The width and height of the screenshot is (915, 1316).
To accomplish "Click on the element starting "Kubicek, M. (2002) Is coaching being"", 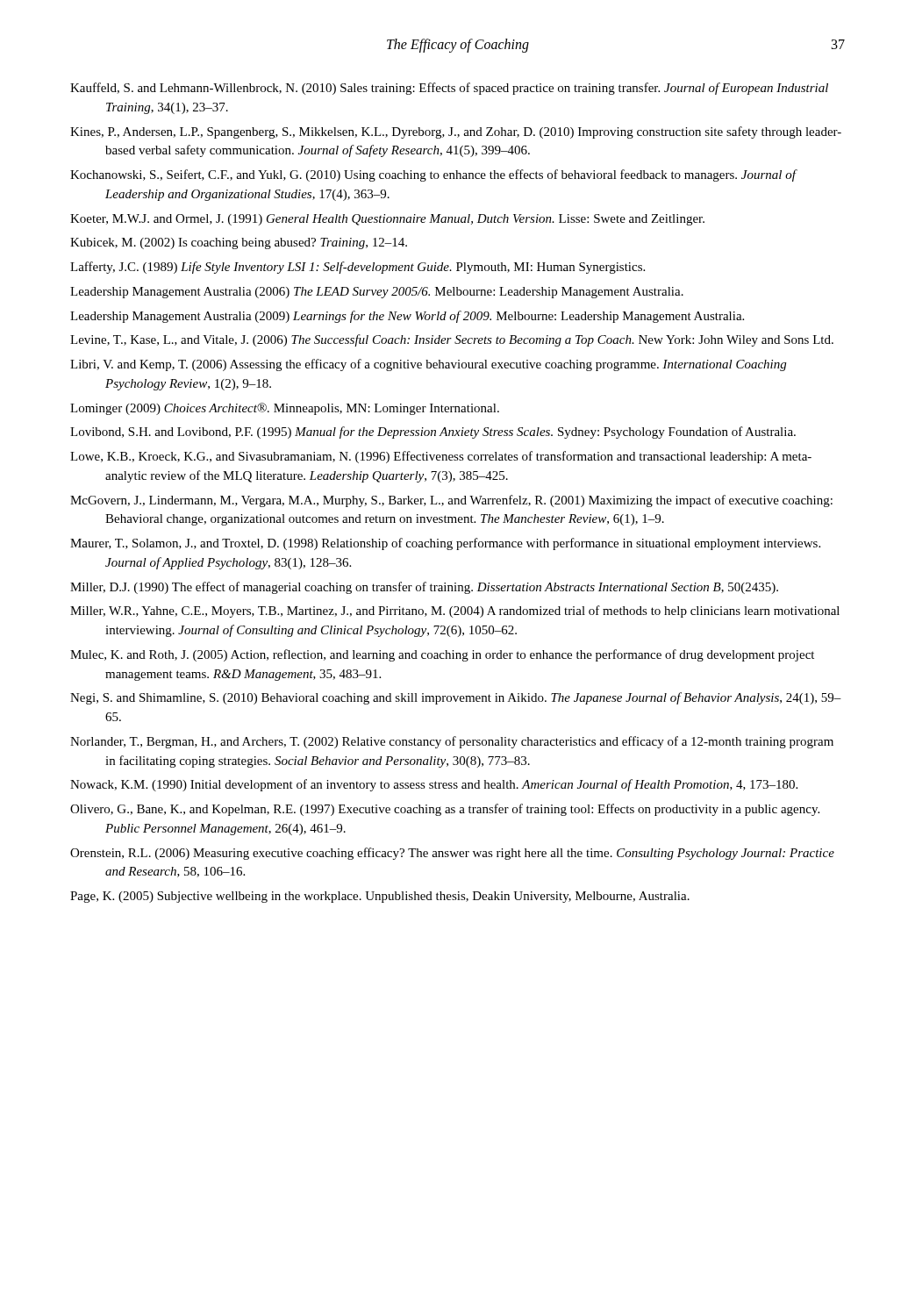I will pos(239,242).
